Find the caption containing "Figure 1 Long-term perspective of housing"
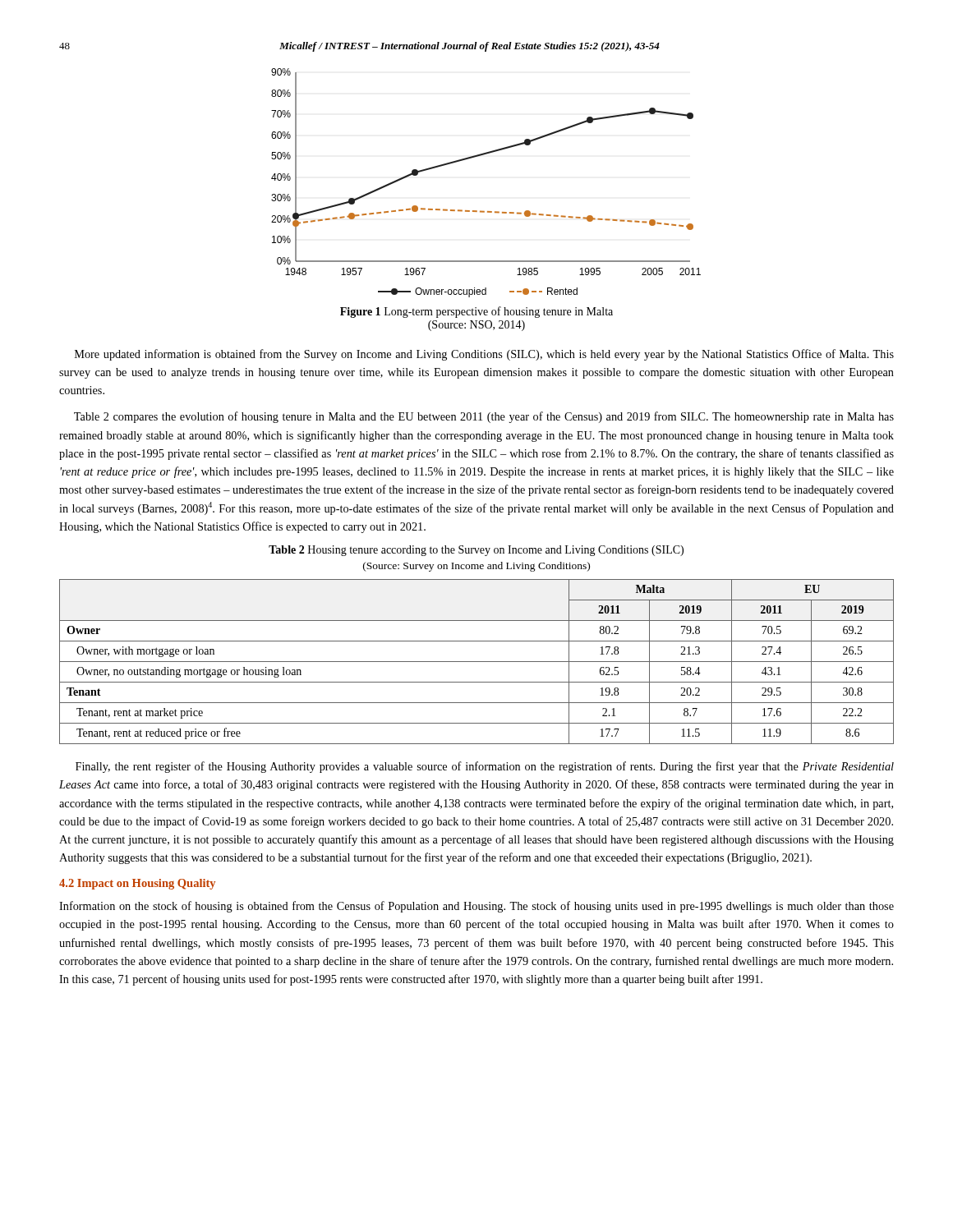This screenshot has height=1232, width=953. pos(476,318)
